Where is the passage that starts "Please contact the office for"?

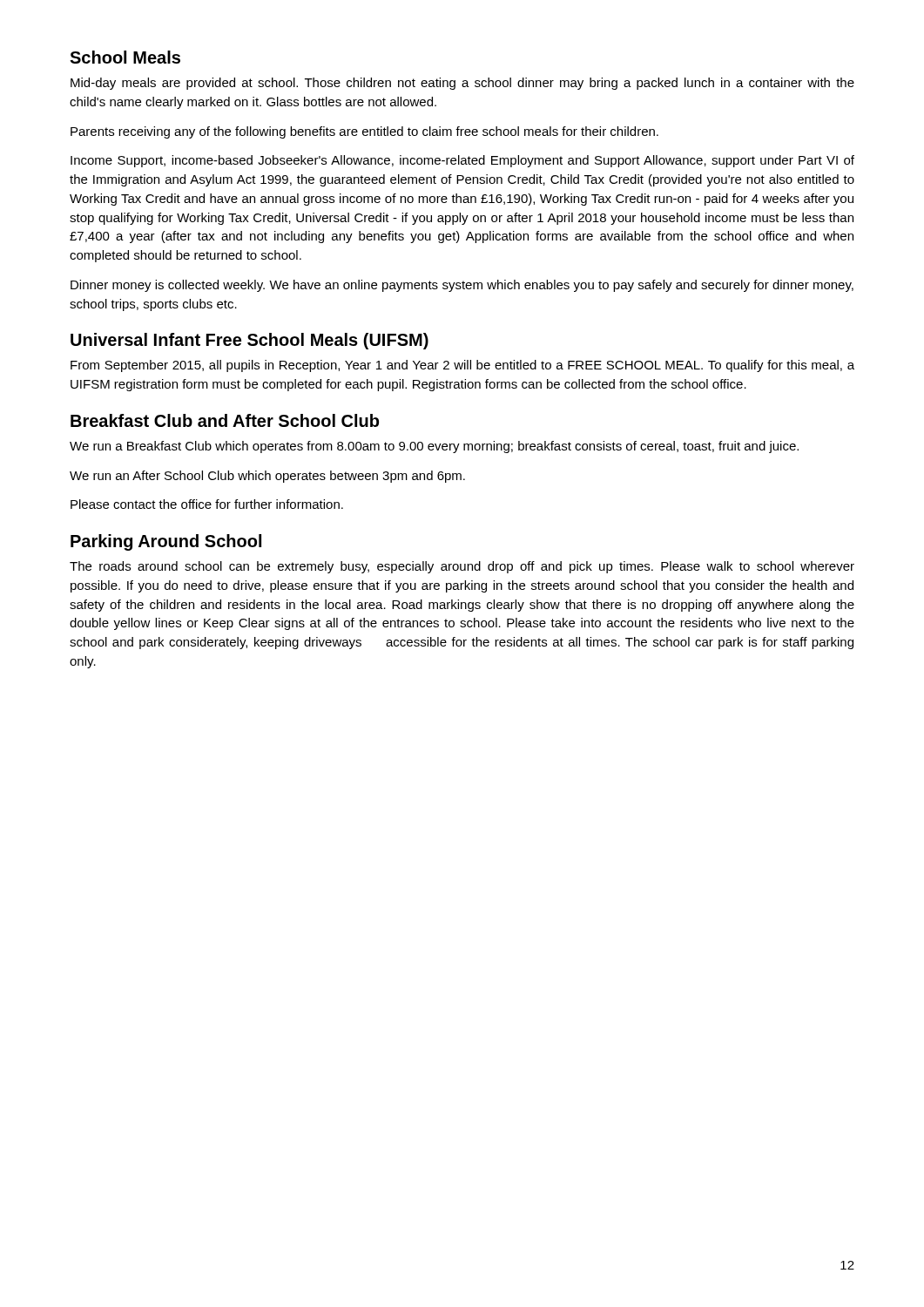point(207,504)
